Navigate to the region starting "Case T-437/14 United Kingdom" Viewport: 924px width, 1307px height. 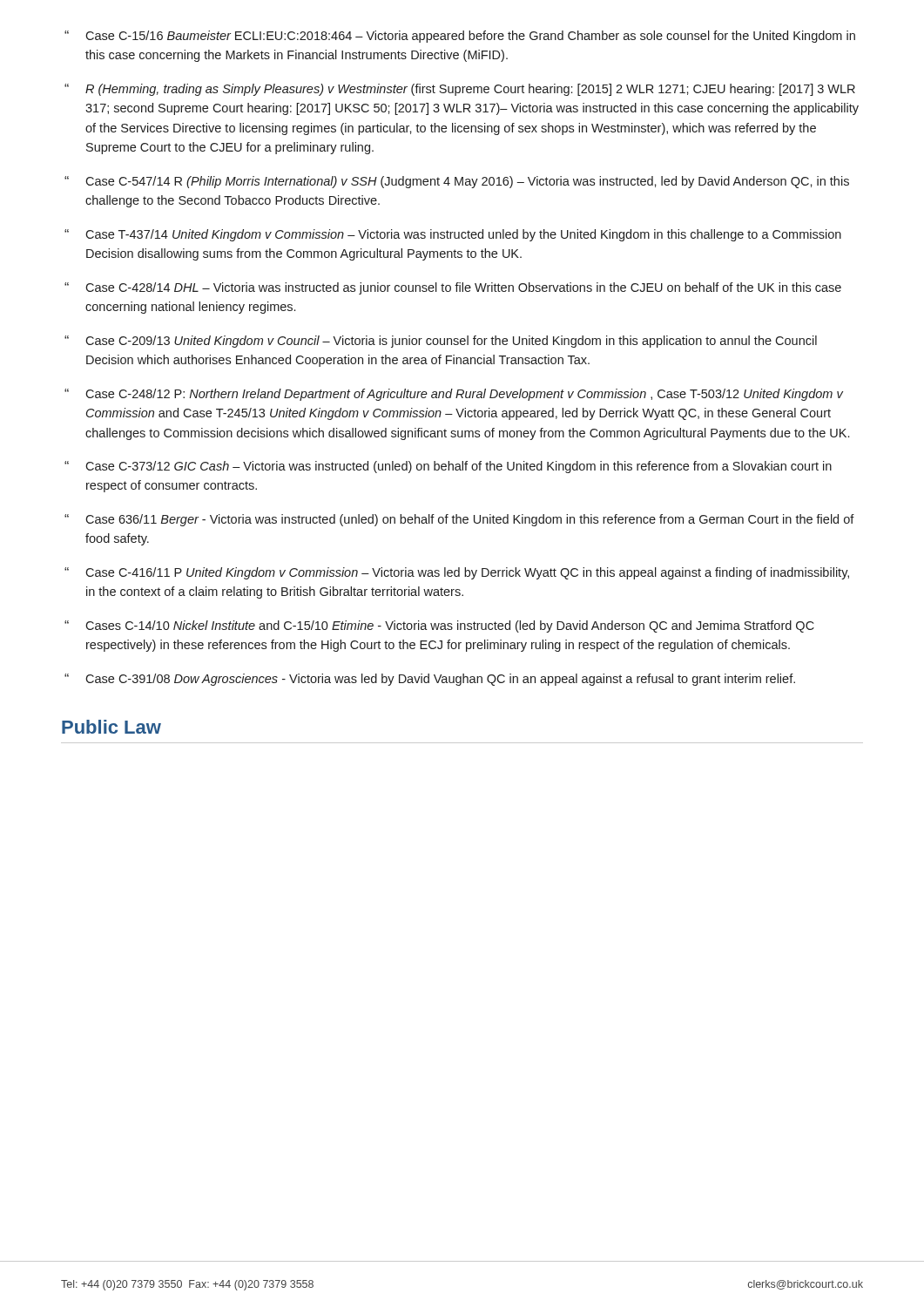463,244
